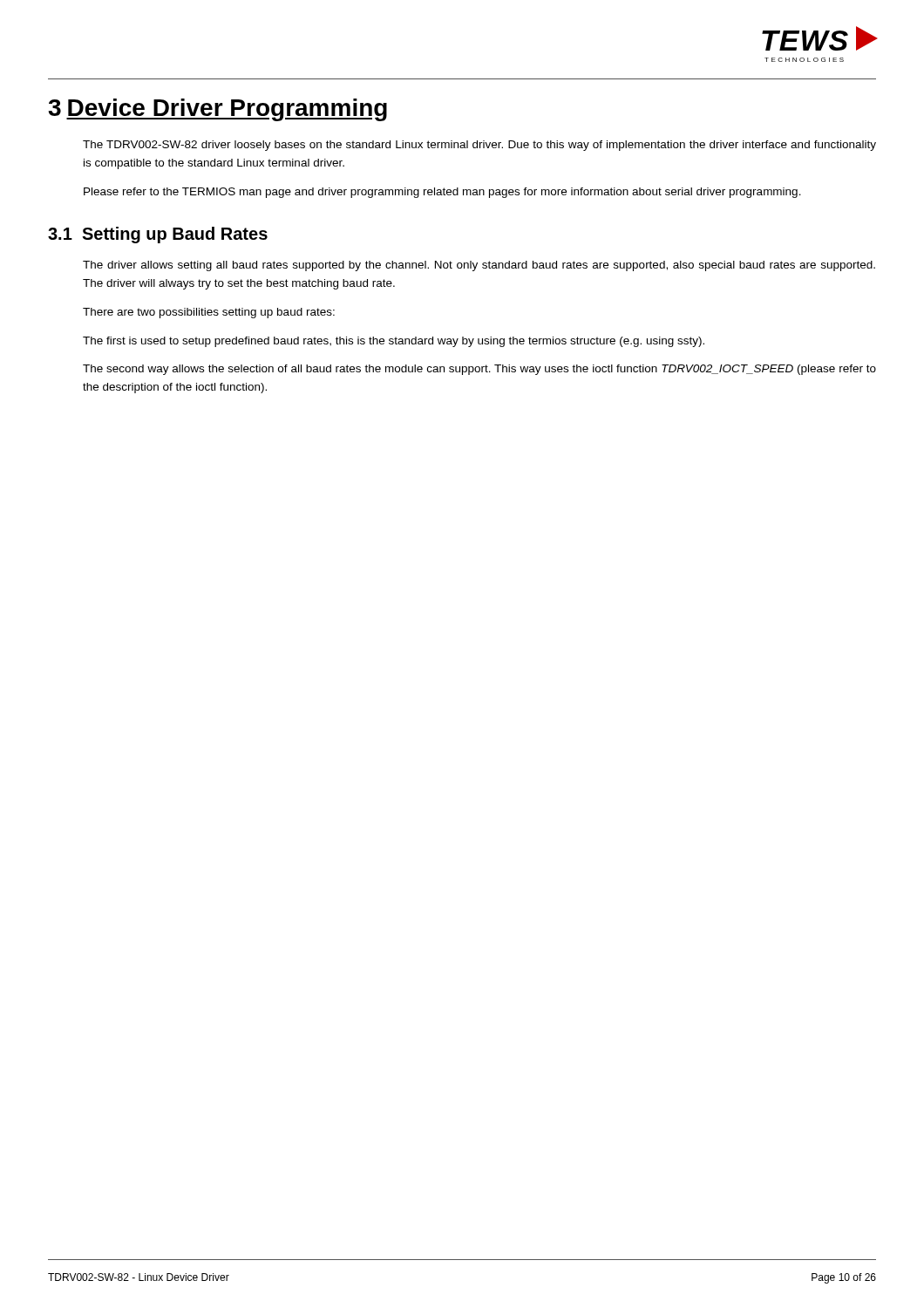Viewport: 924px width, 1308px height.
Task: Click the passage that begins "The first is used to setup predefined"
Action: 394,340
